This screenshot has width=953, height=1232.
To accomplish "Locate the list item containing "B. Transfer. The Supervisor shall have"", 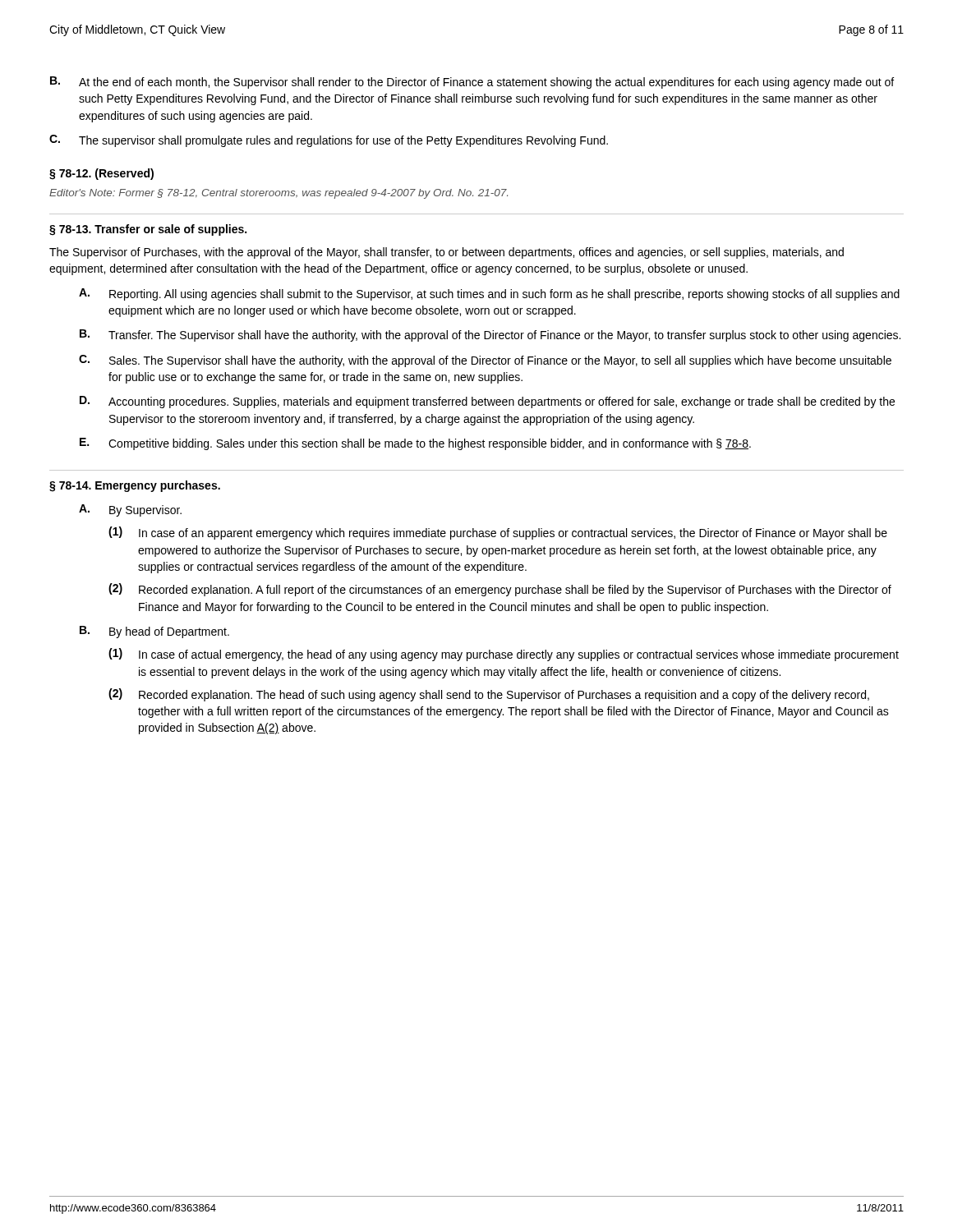I will [x=491, y=336].
